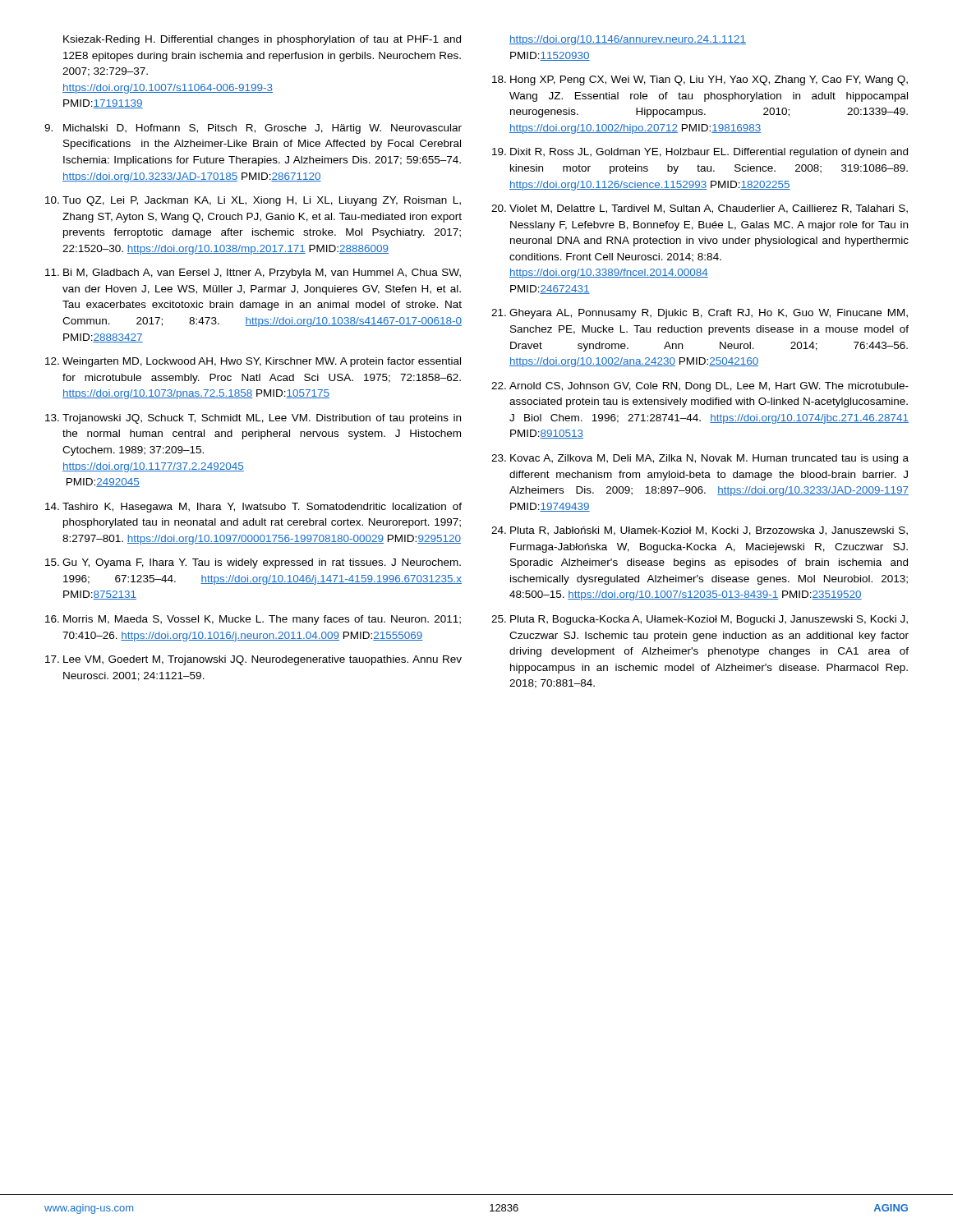This screenshot has height=1232, width=953.
Task: Navigate to the text block starting "21. Gheyara AL, Ponnusamy"
Action: coord(700,337)
